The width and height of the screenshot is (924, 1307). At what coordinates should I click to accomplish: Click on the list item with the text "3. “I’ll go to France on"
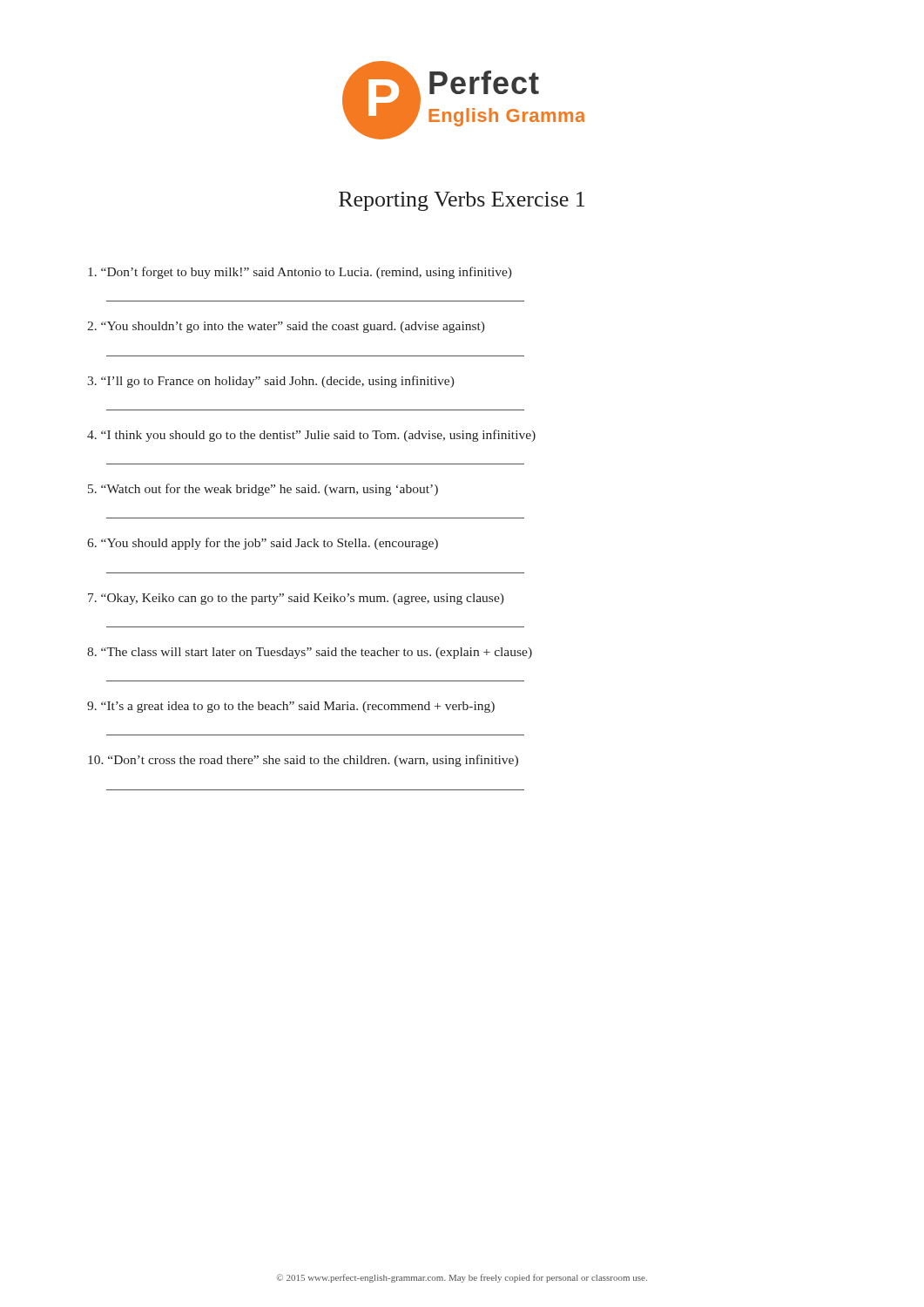tap(462, 390)
